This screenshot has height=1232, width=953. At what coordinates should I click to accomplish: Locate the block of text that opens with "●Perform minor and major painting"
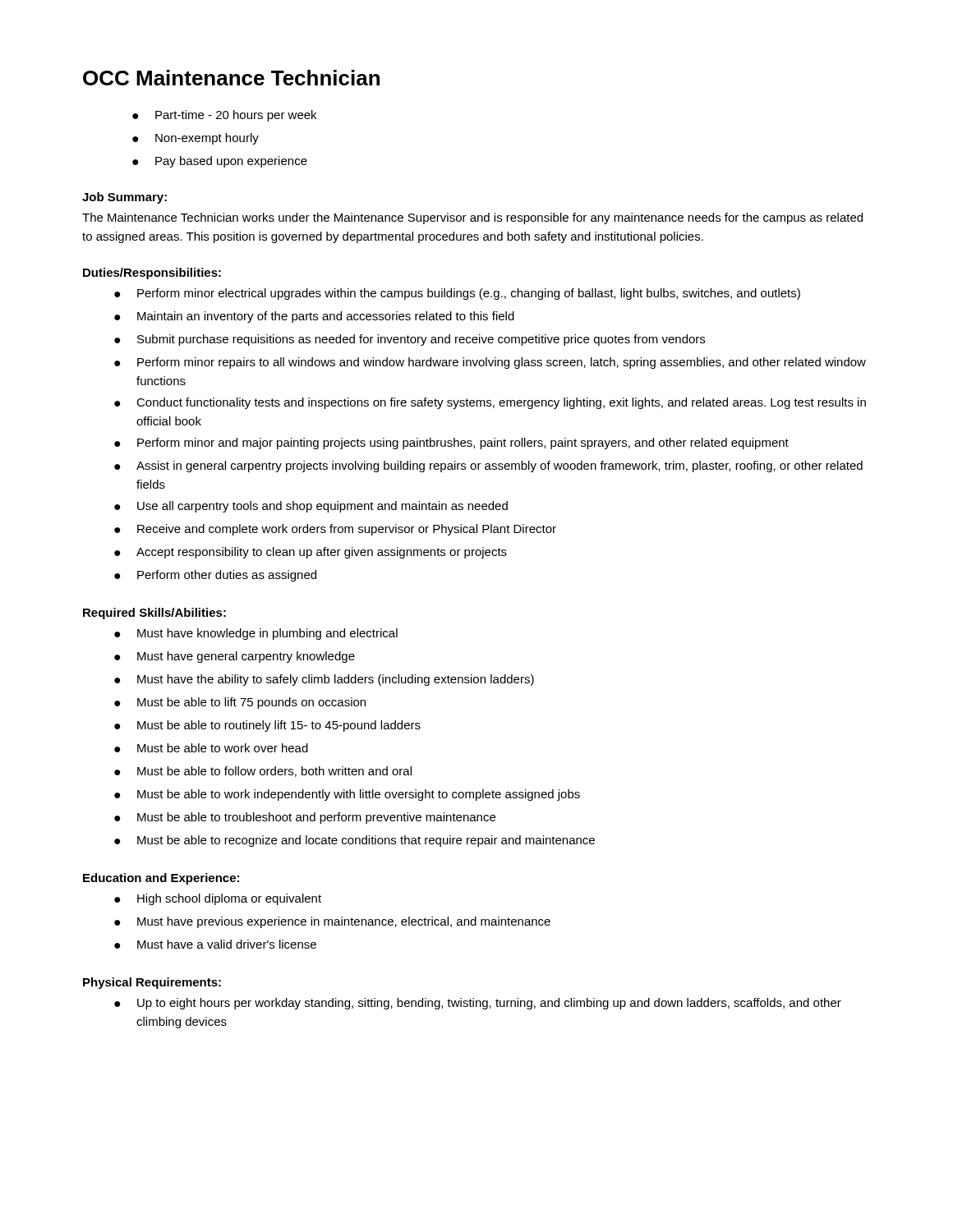pyautogui.click(x=451, y=444)
